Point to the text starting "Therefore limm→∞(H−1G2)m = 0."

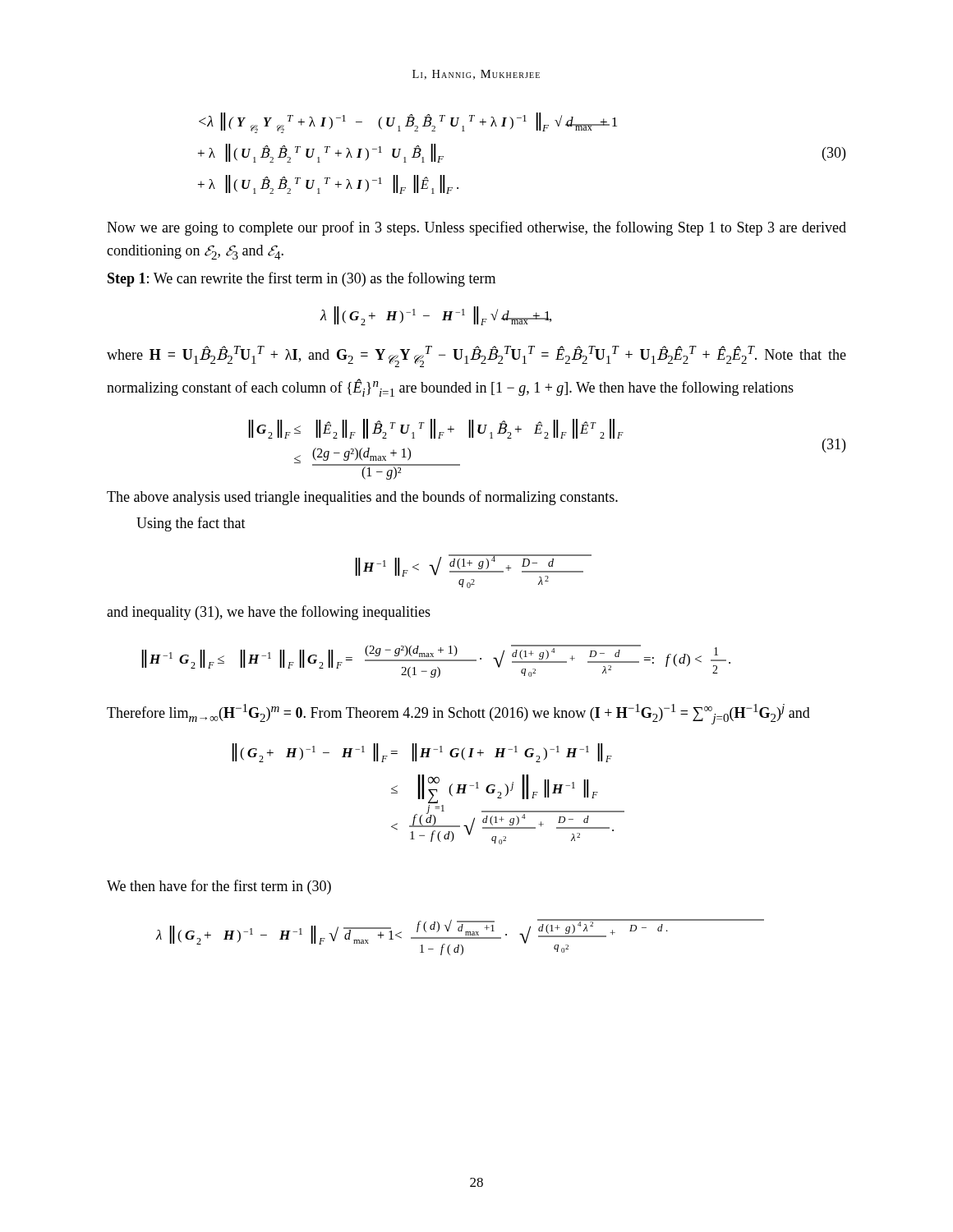tap(458, 712)
